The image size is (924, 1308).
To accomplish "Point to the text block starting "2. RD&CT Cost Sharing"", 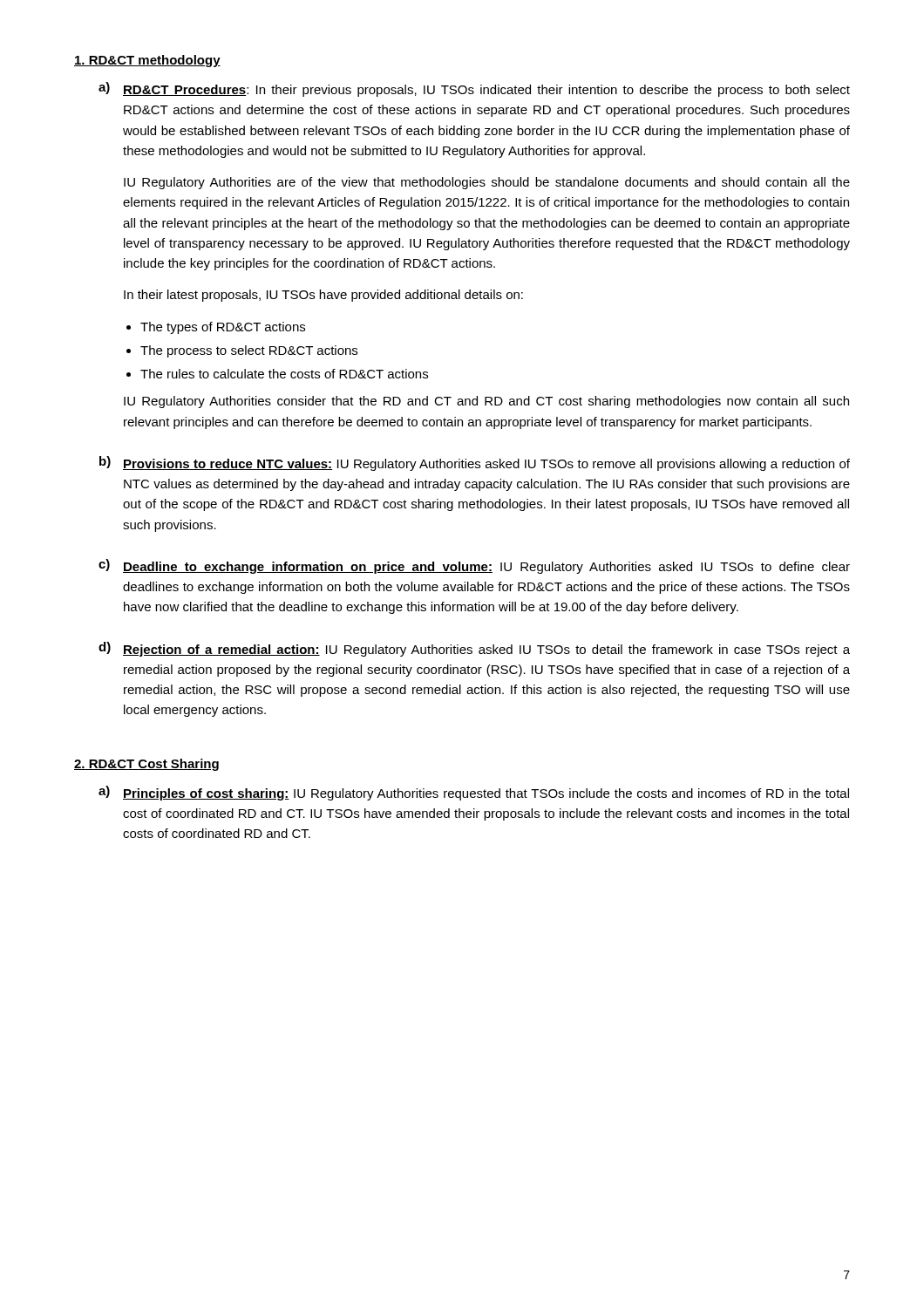I will pos(147,763).
